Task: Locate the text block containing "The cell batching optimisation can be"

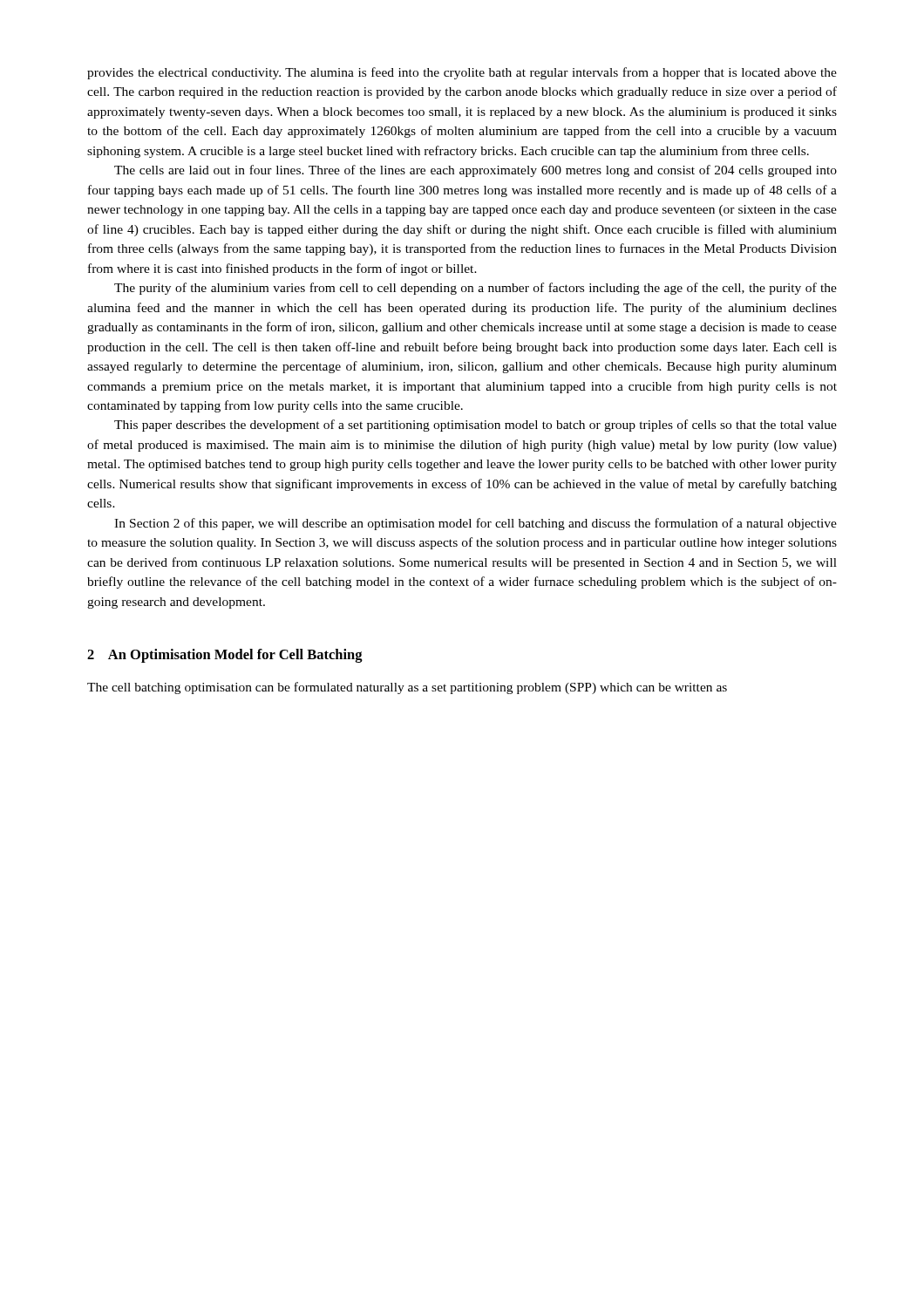Action: click(462, 687)
